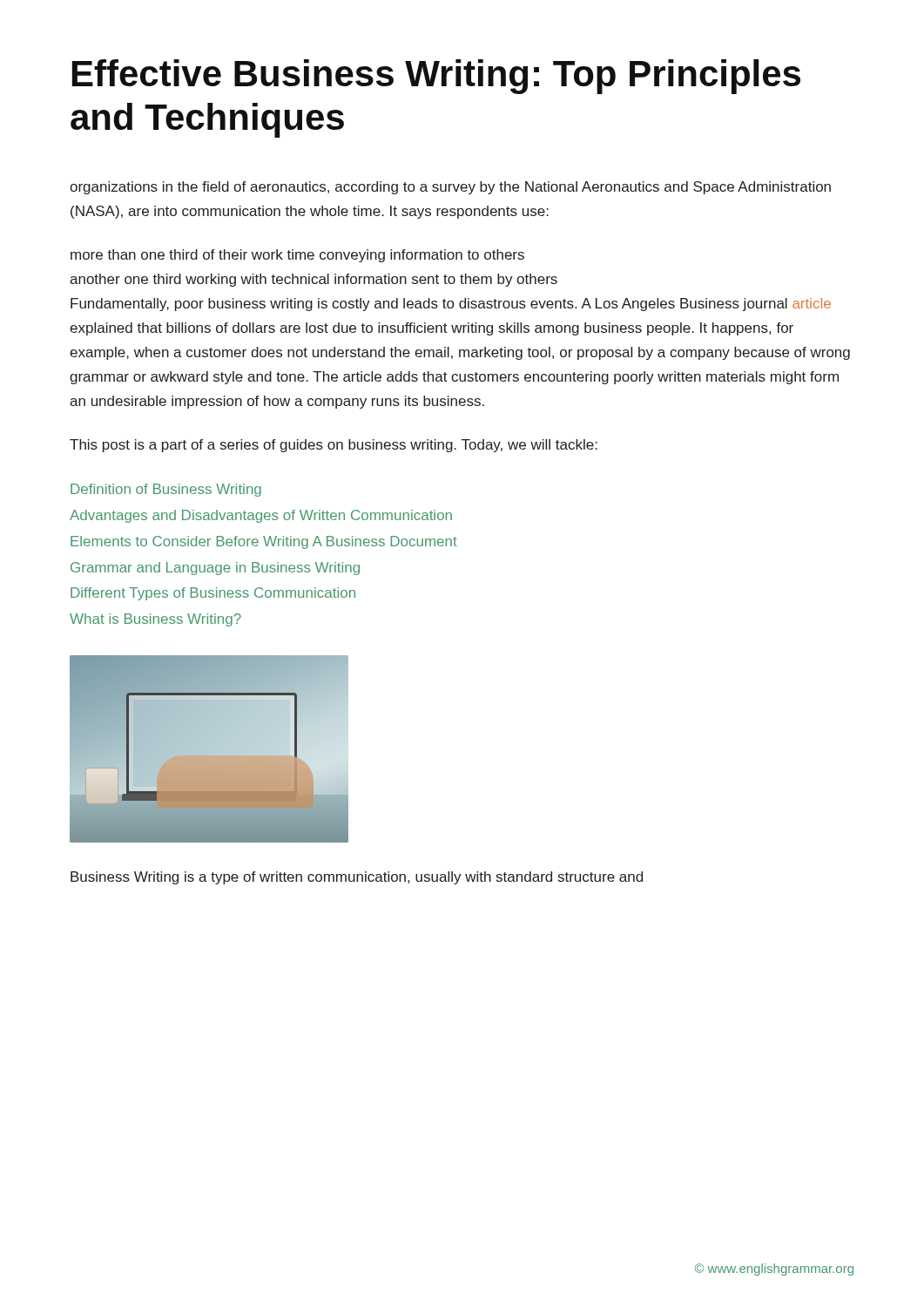924x1307 pixels.
Task: Click on the list item with the text "Definition of Business"
Action: tap(166, 490)
